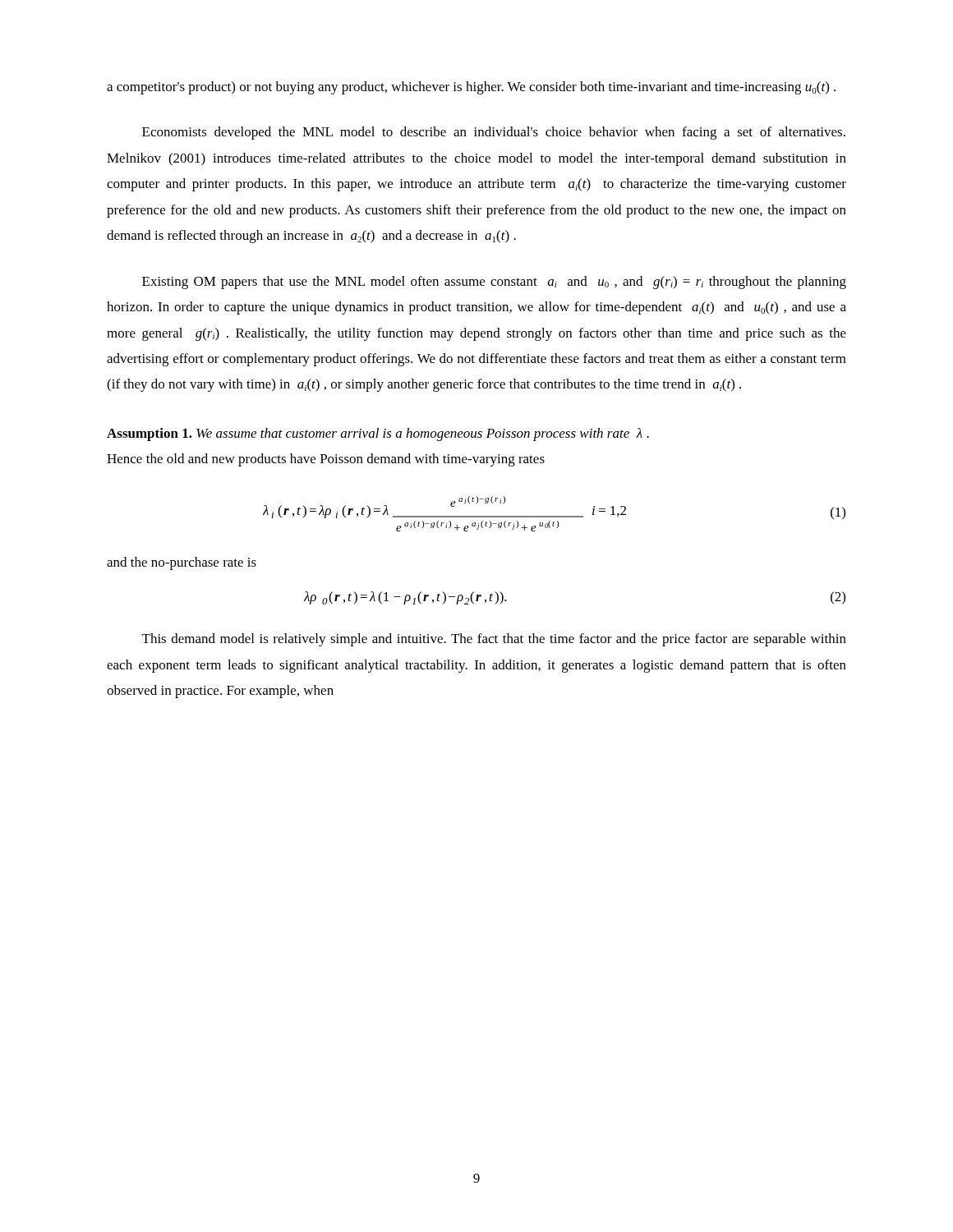Locate the block of text that opens with "Assumption 1. We assume that customer arrival is"
This screenshot has width=953, height=1232.
coord(378,446)
